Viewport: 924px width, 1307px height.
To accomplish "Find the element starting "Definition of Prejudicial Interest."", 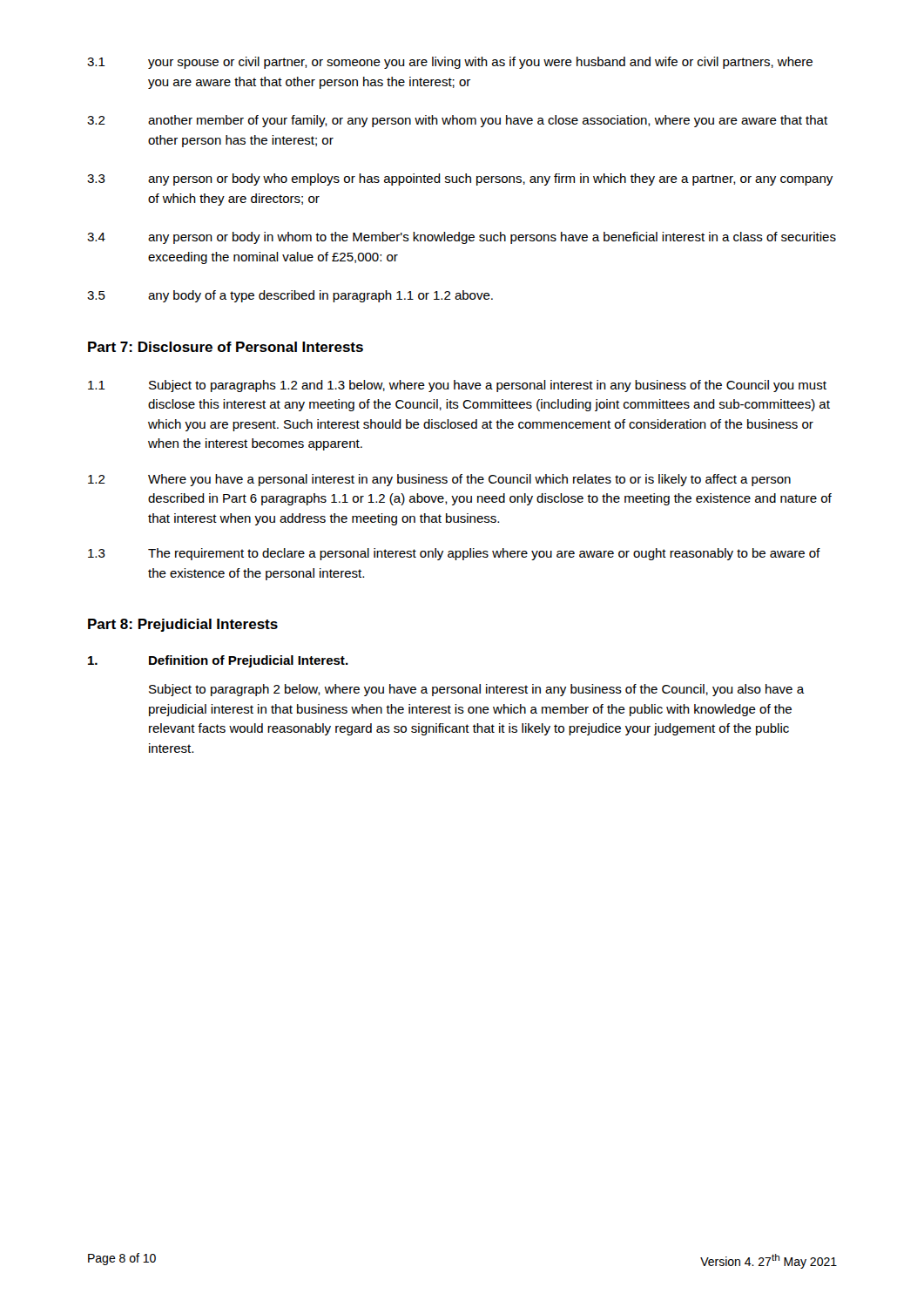I will [218, 660].
